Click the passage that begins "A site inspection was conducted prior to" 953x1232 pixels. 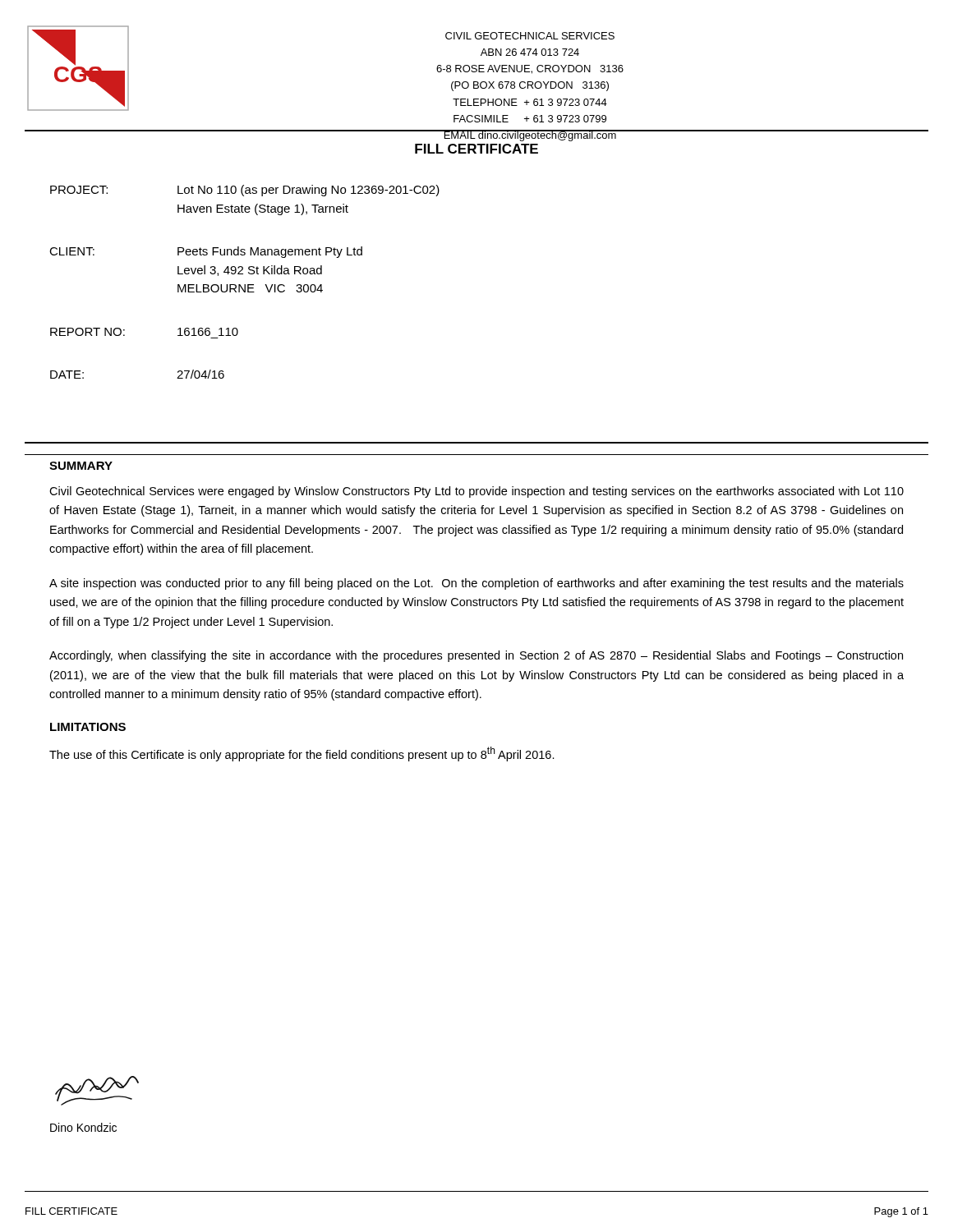[476, 602]
